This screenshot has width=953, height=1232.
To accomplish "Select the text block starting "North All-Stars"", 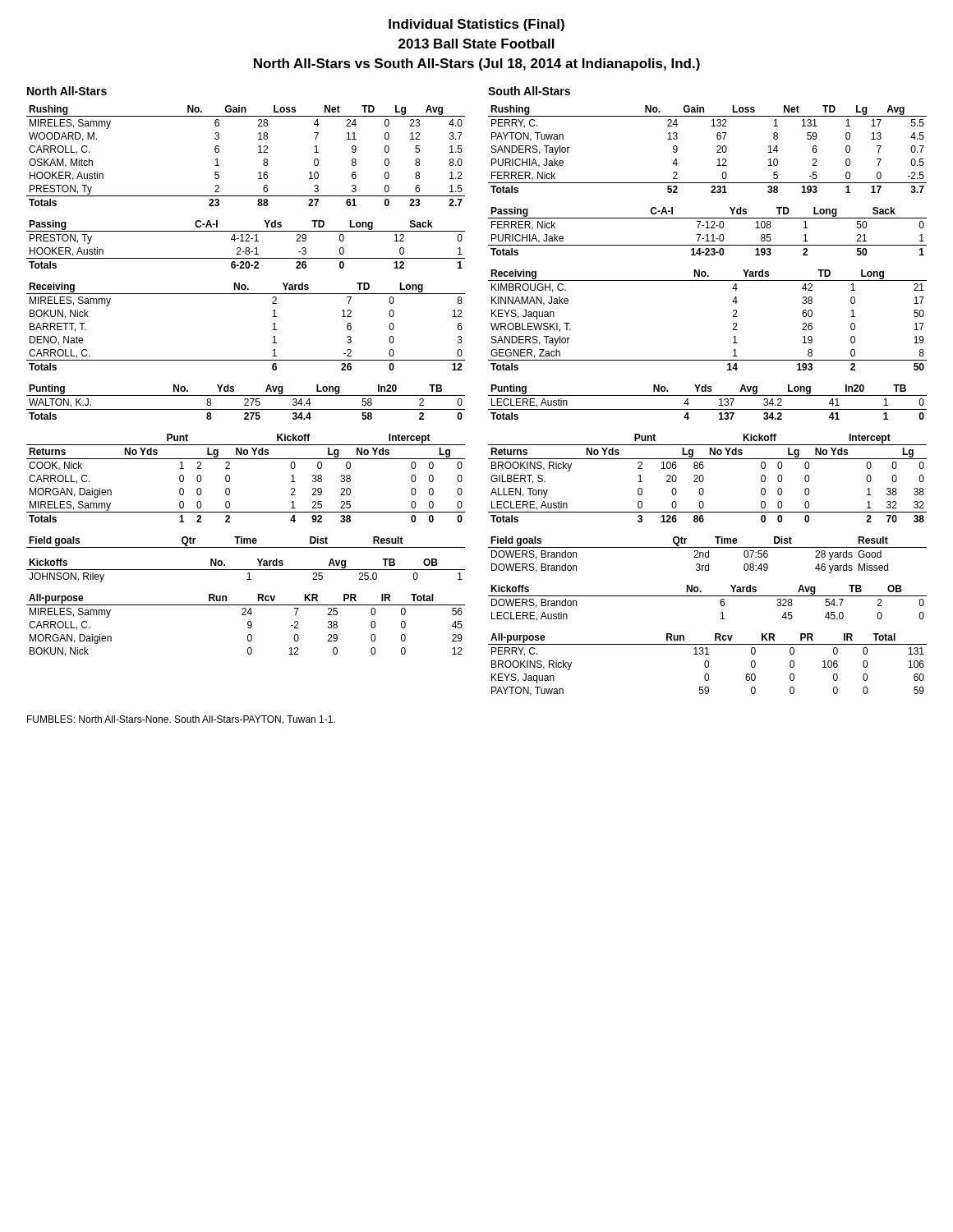I will click(67, 91).
